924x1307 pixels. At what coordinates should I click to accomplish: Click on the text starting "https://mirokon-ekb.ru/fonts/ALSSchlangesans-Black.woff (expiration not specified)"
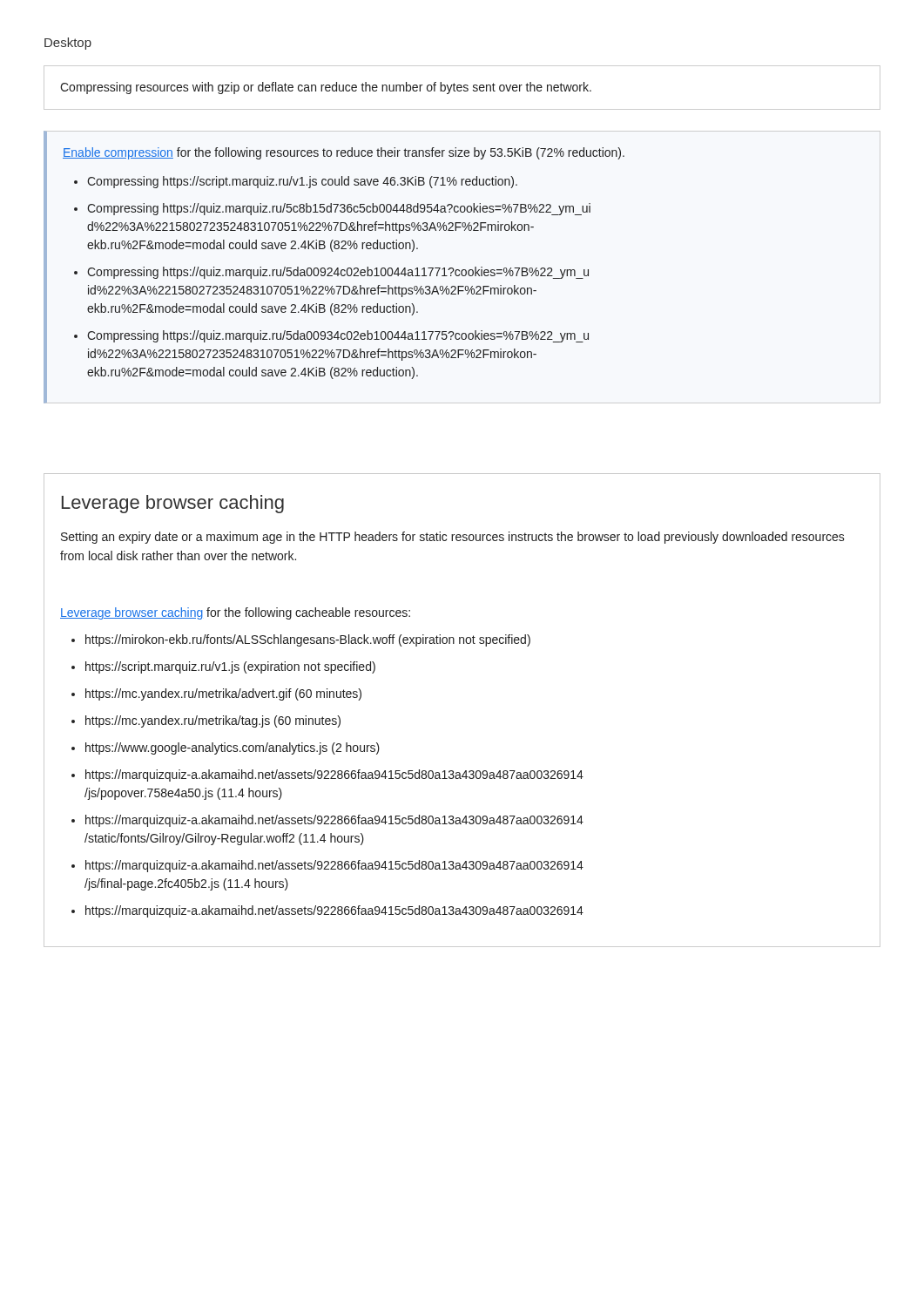[308, 640]
